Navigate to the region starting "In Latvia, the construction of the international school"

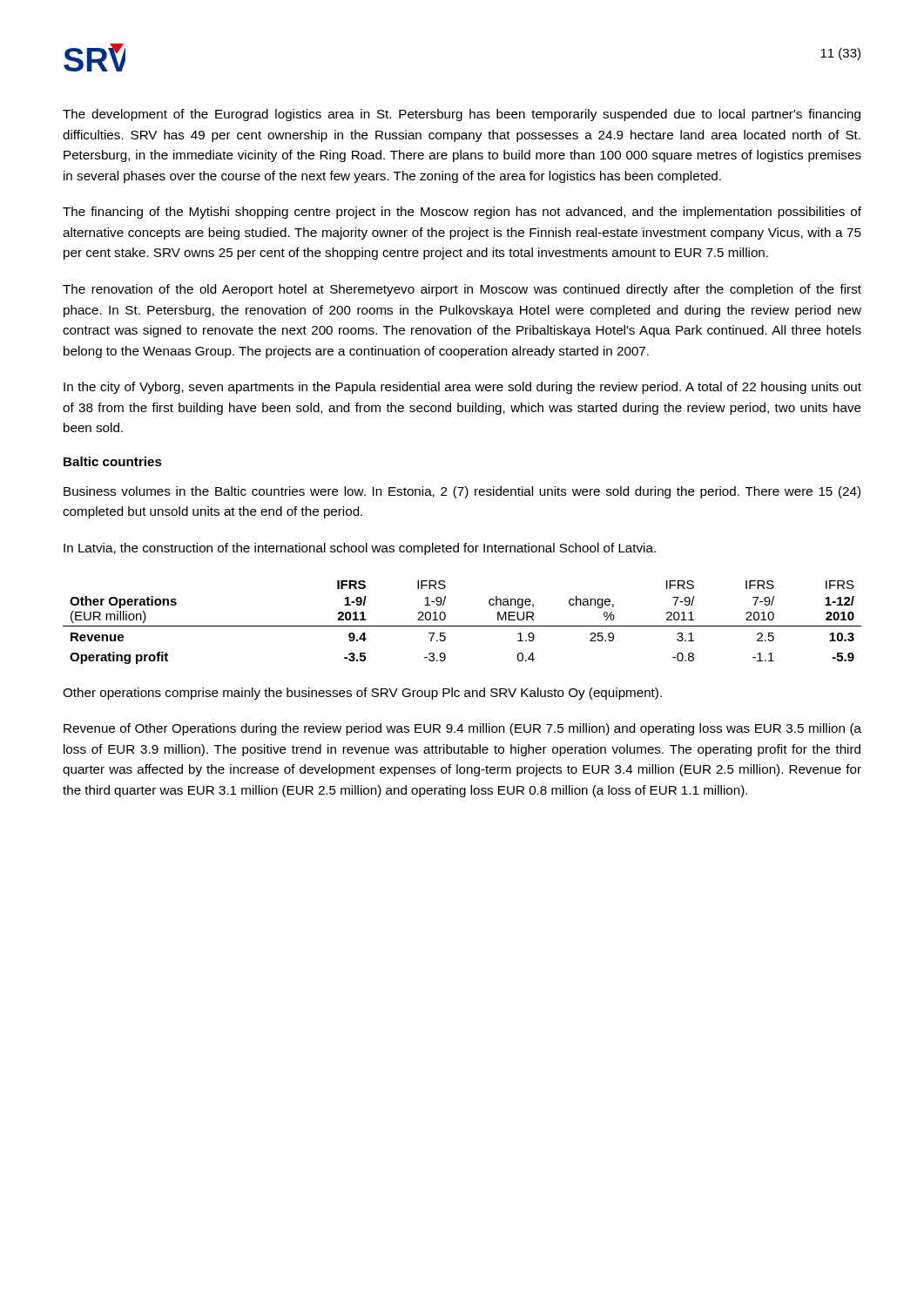pyautogui.click(x=360, y=548)
